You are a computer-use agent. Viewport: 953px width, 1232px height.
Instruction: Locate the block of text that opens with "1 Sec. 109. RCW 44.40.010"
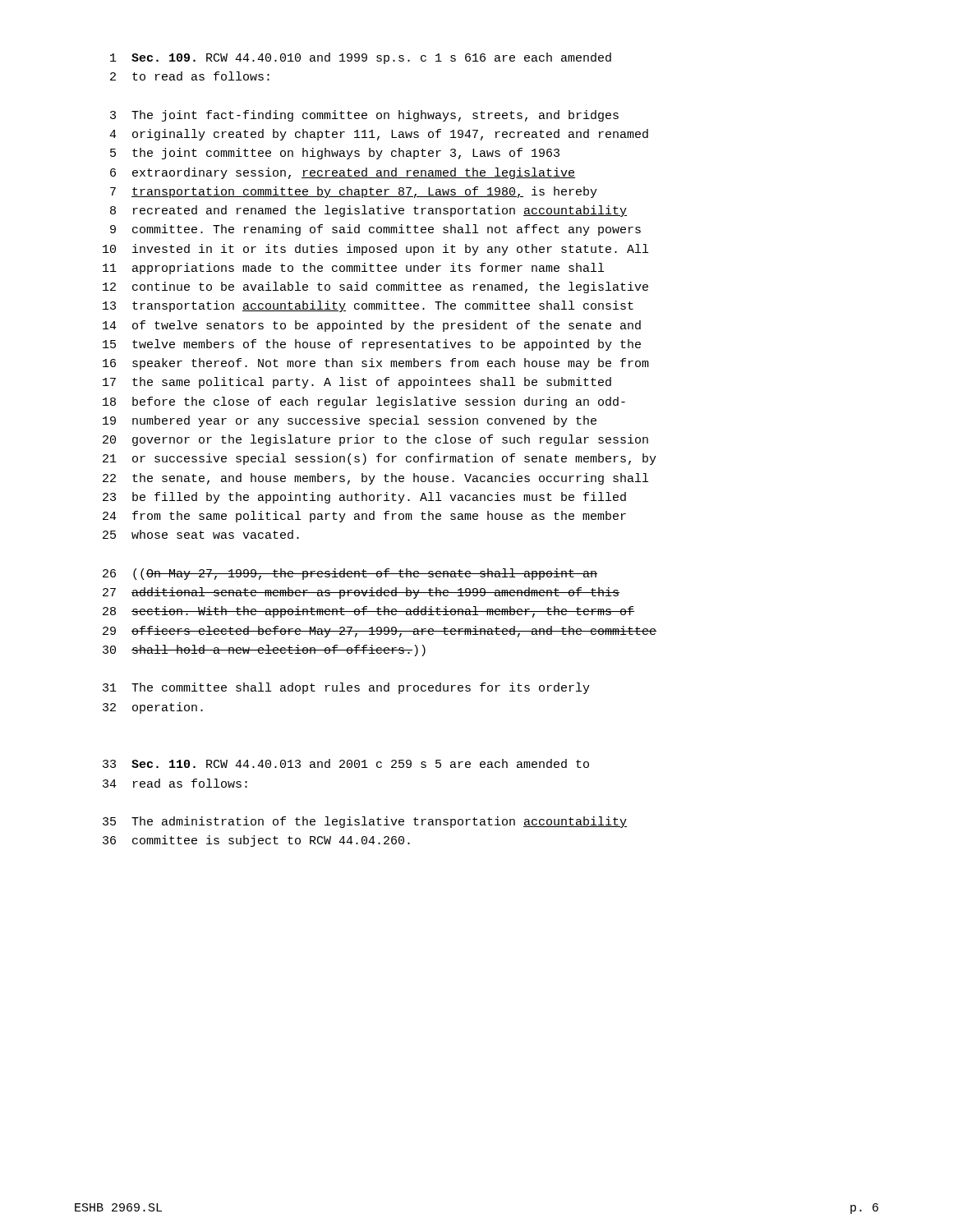pyautogui.click(x=476, y=68)
